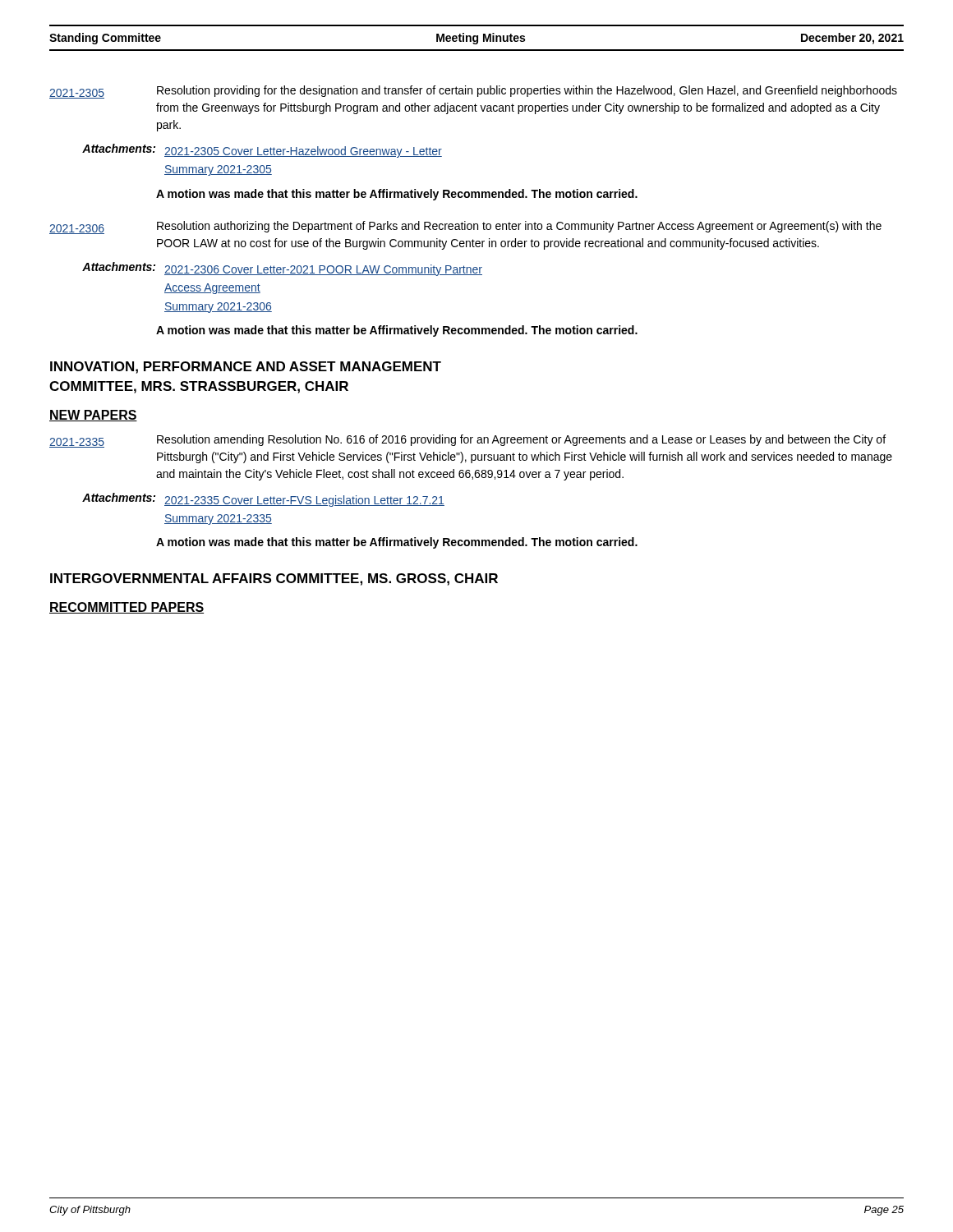Image resolution: width=953 pixels, height=1232 pixels.
Task: Locate the block starting "INNOVATION, PERFORMANCE AND ASSET MANAGEMENT COMMITTEE, MRS."
Action: 245,376
